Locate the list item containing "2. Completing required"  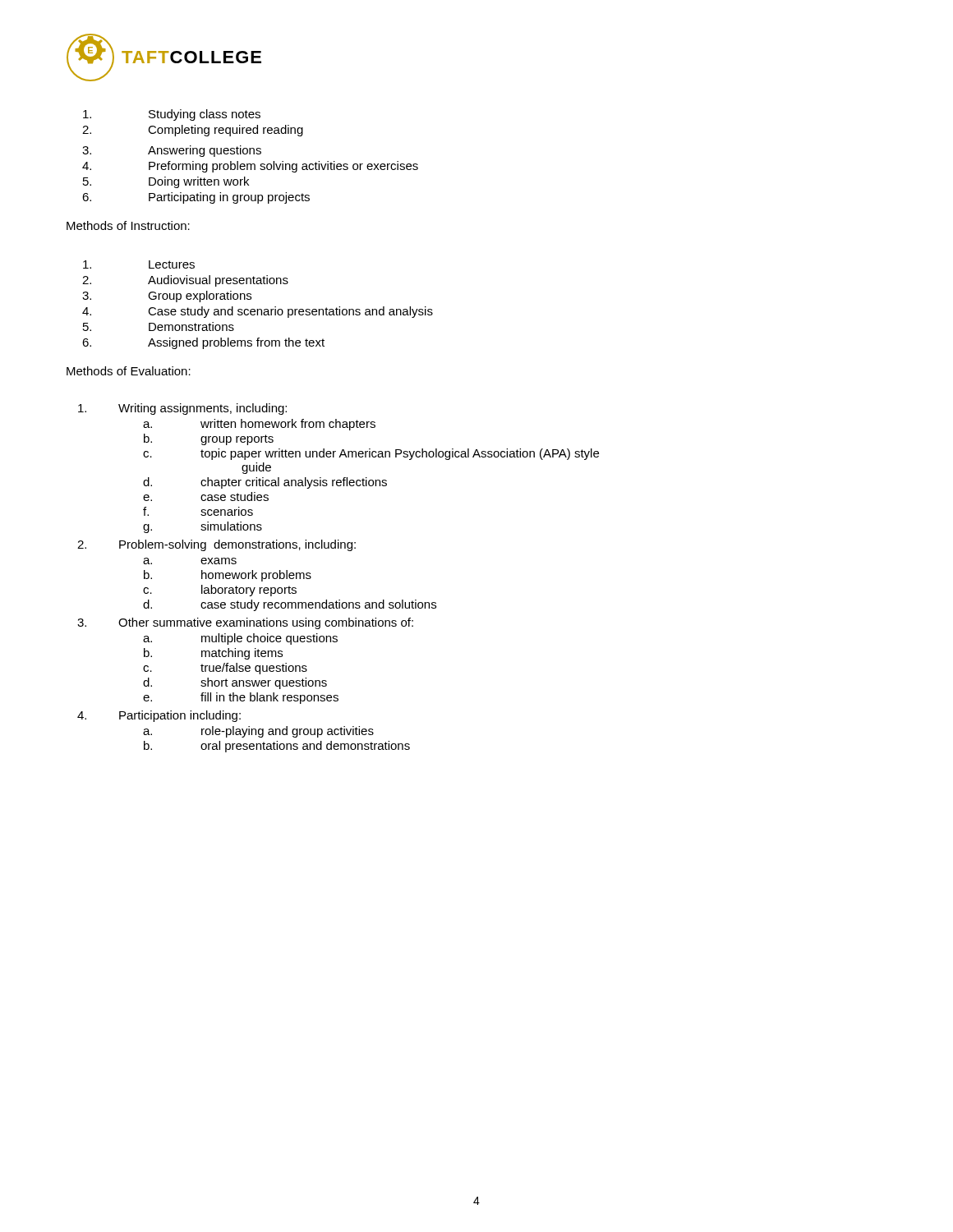click(193, 131)
